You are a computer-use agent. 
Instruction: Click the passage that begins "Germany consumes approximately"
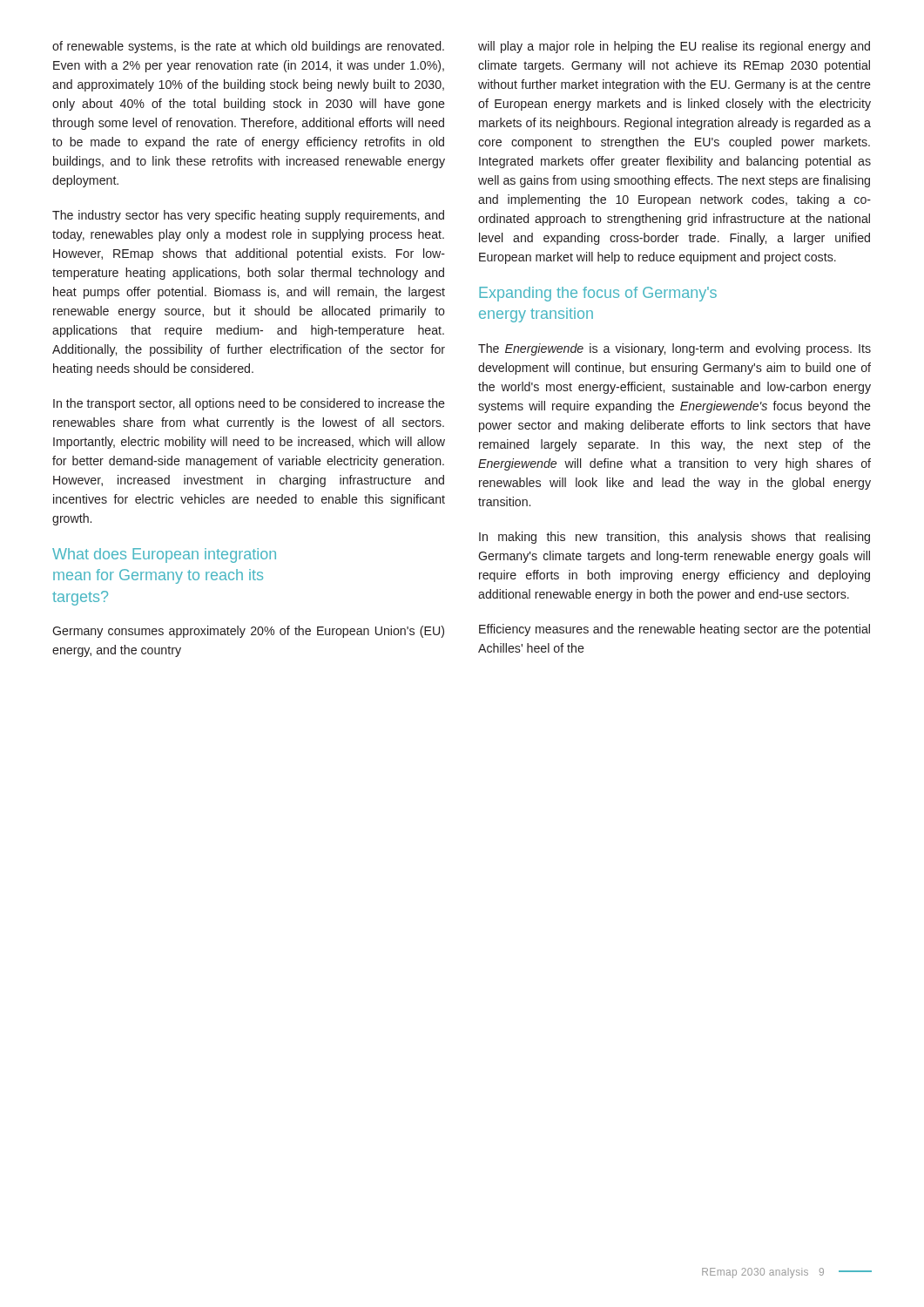pyautogui.click(x=249, y=640)
